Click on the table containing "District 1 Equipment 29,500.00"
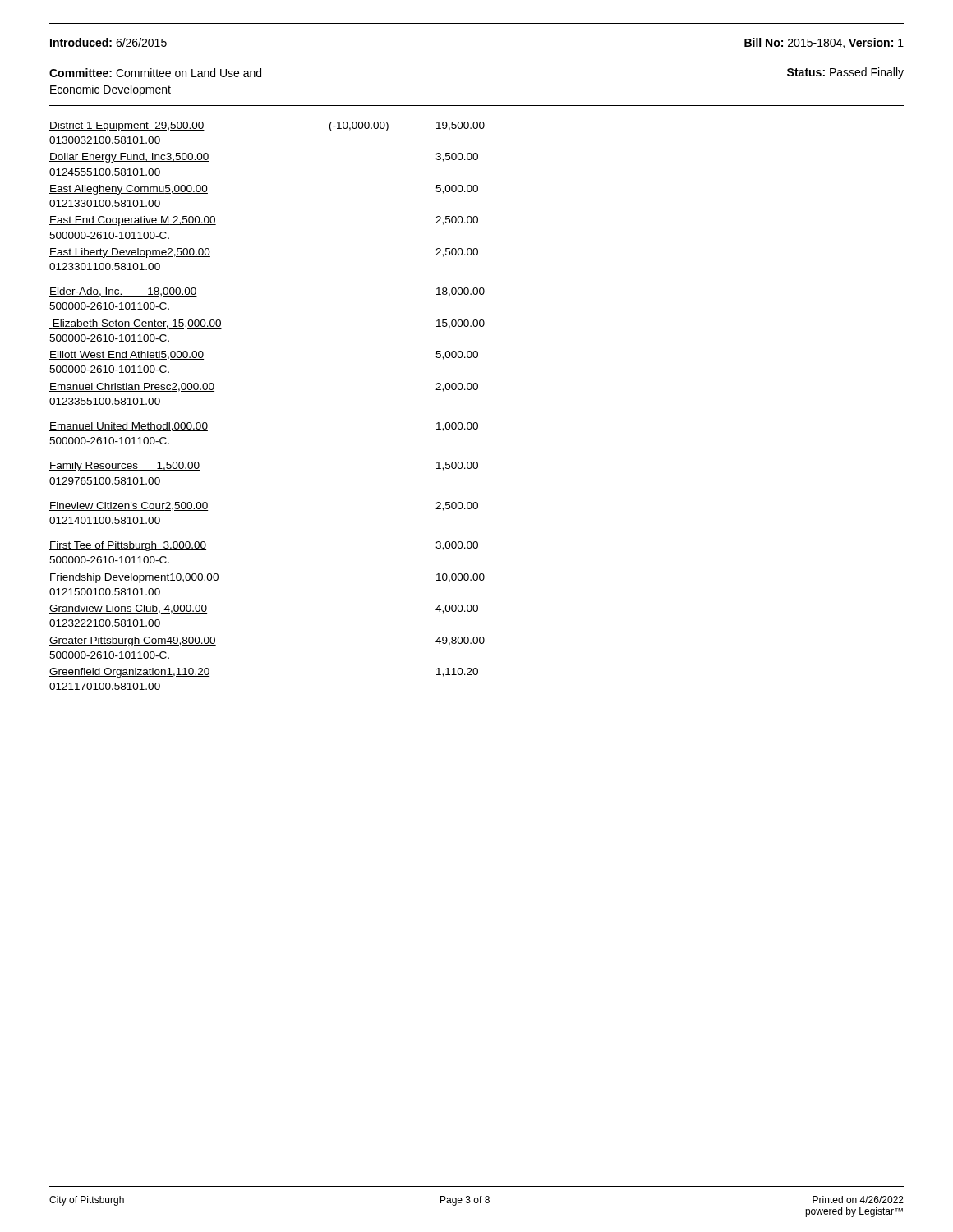The image size is (953, 1232). (x=476, y=406)
